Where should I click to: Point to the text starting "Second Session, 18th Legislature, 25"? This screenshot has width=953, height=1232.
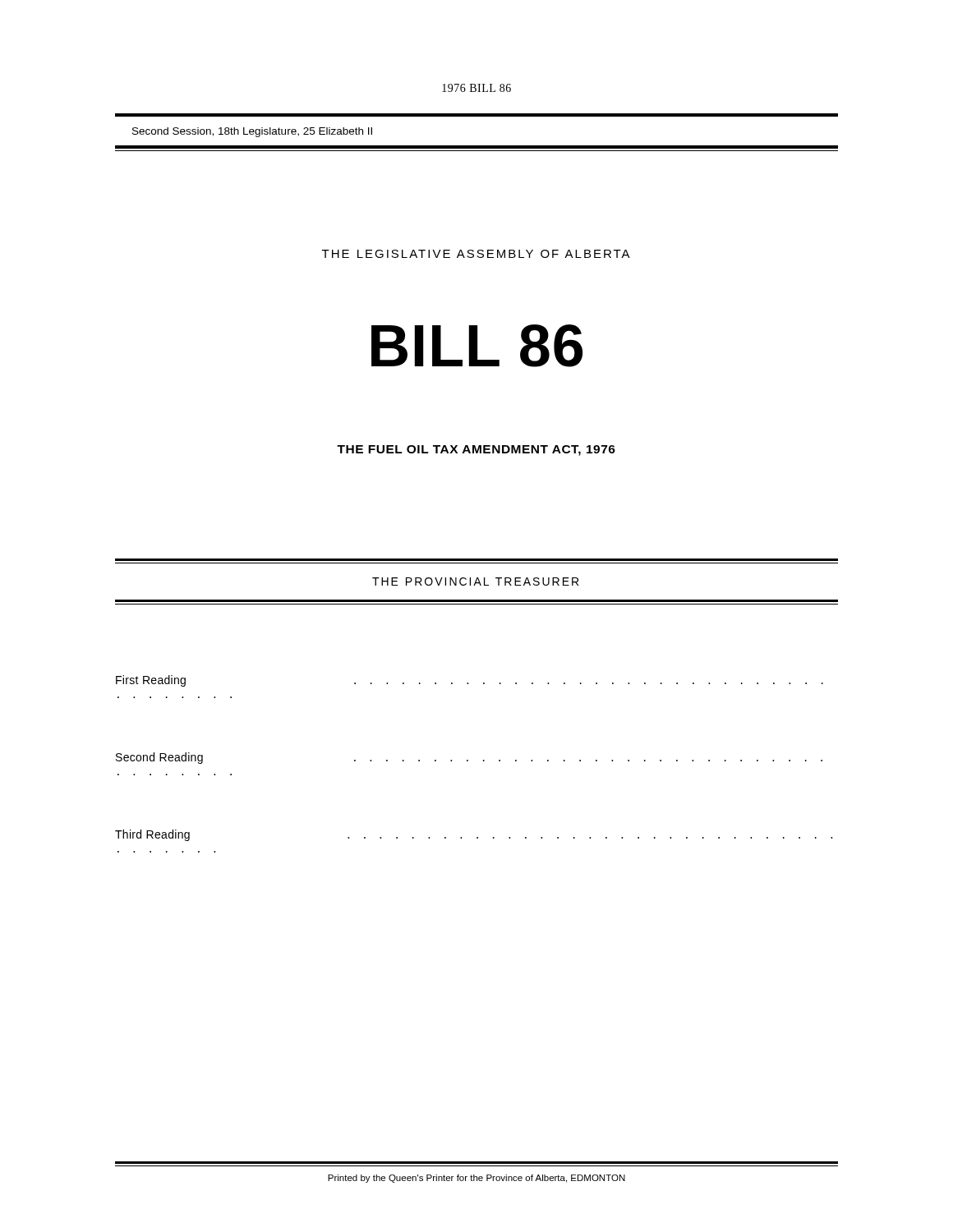(x=252, y=132)
